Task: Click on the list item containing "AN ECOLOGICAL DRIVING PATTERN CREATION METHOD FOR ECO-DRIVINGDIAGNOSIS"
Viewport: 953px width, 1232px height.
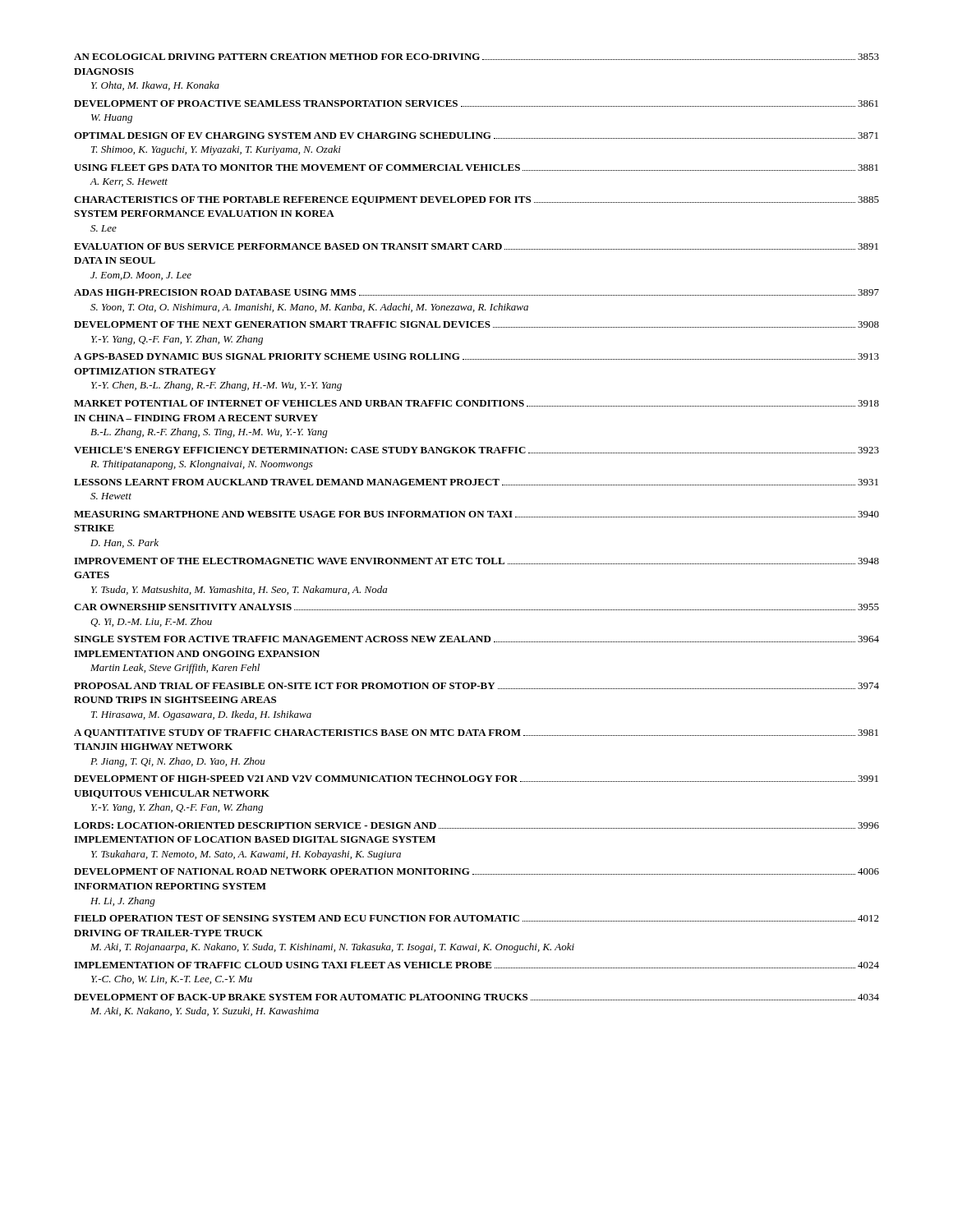Action: [x=476, y=71]
